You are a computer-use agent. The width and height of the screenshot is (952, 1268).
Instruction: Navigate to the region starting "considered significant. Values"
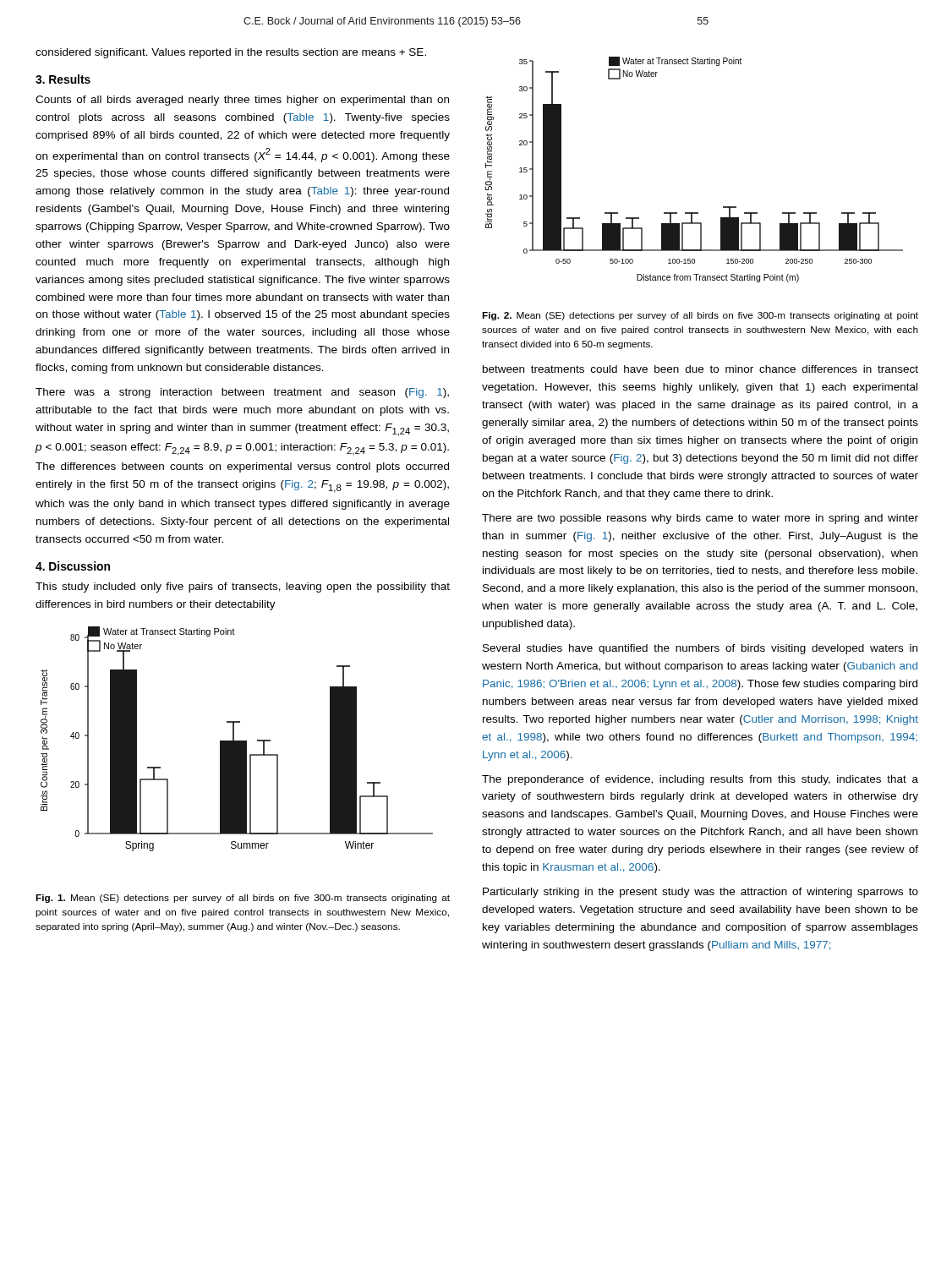pyautogui.click(x=231, y=52)
